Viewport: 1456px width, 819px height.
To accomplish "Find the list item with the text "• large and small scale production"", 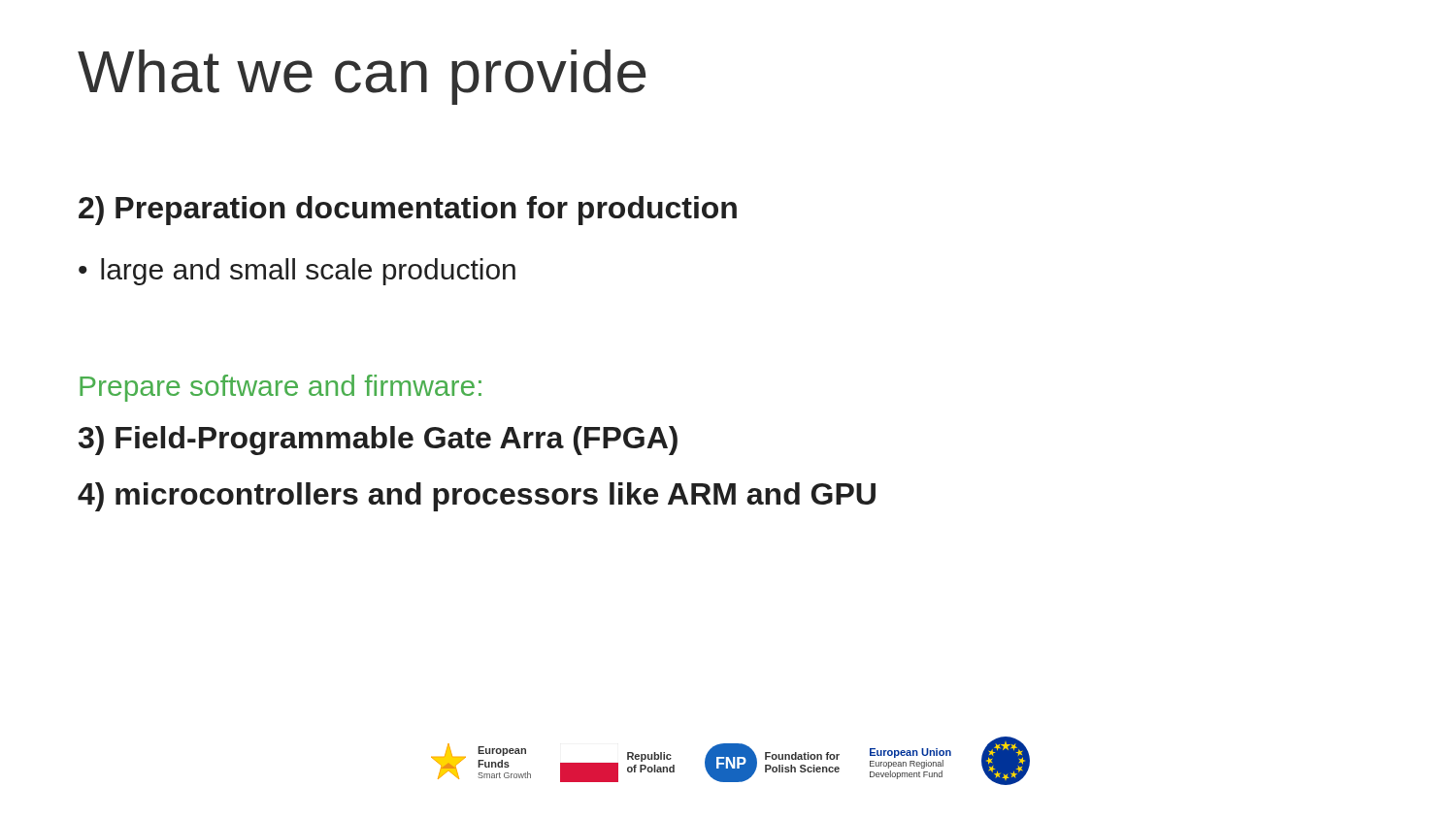I will point(297,272).
